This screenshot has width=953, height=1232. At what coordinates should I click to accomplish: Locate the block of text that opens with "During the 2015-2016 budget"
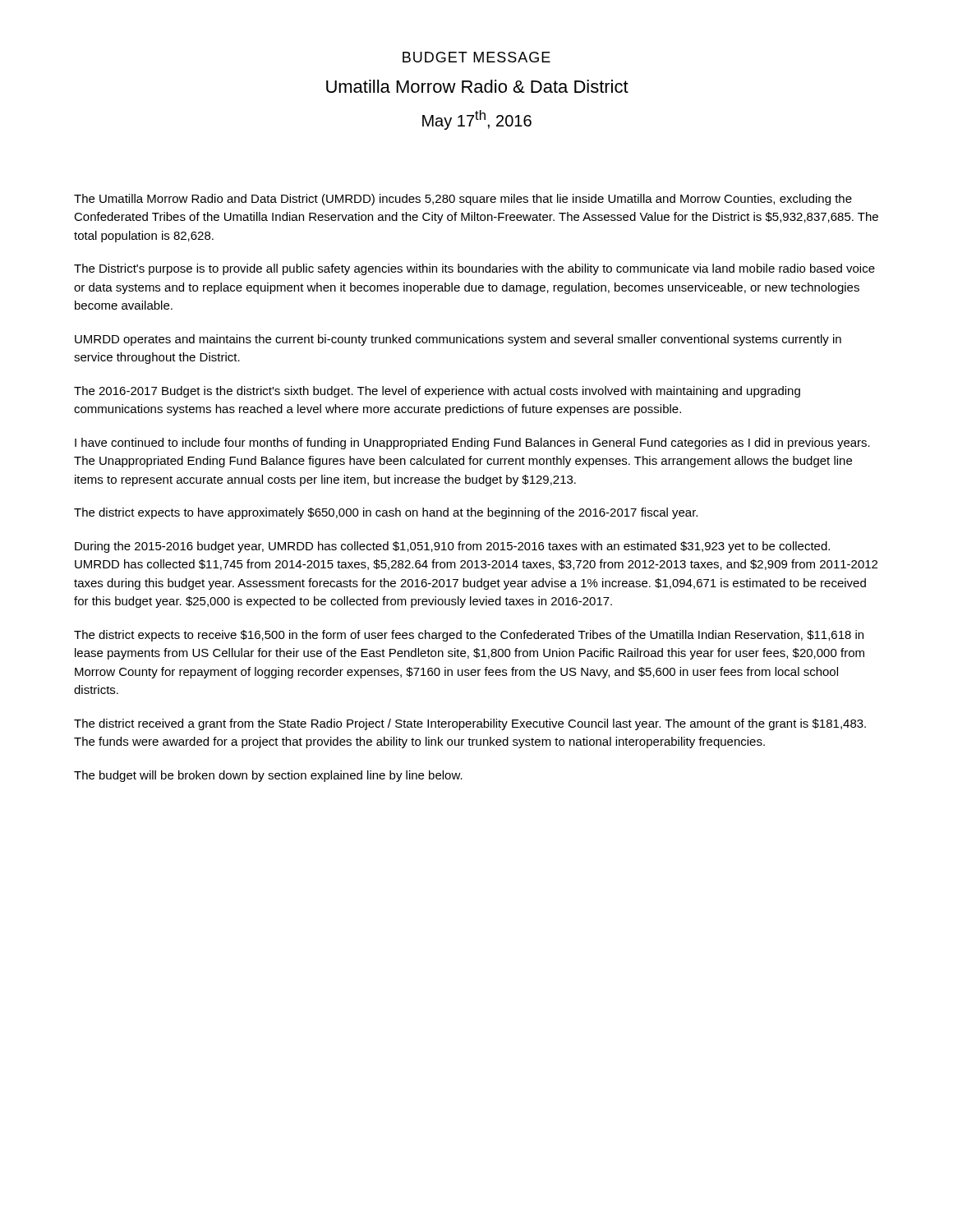click(x=476, y=573)
